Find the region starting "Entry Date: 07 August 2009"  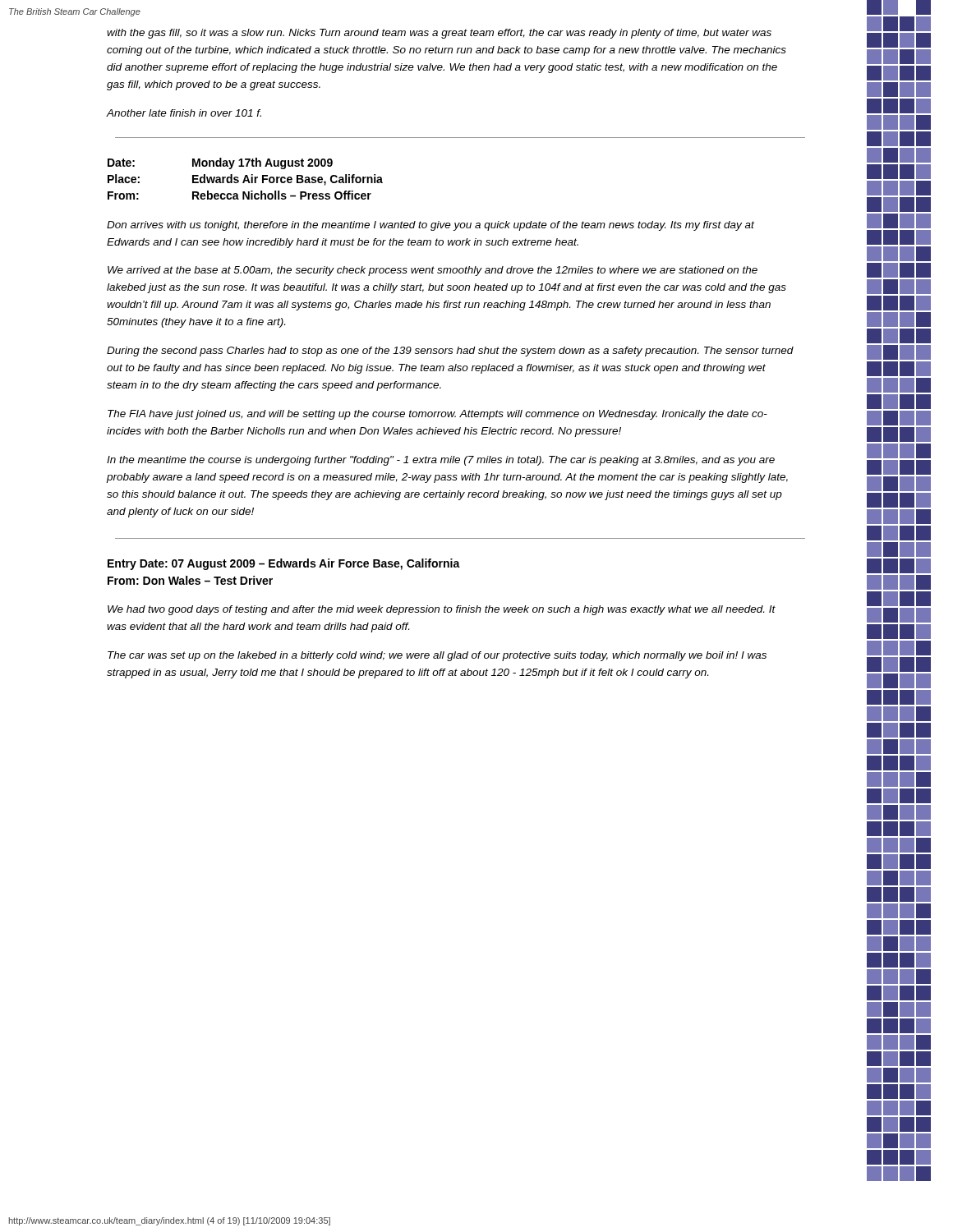[x=283, y=572]
